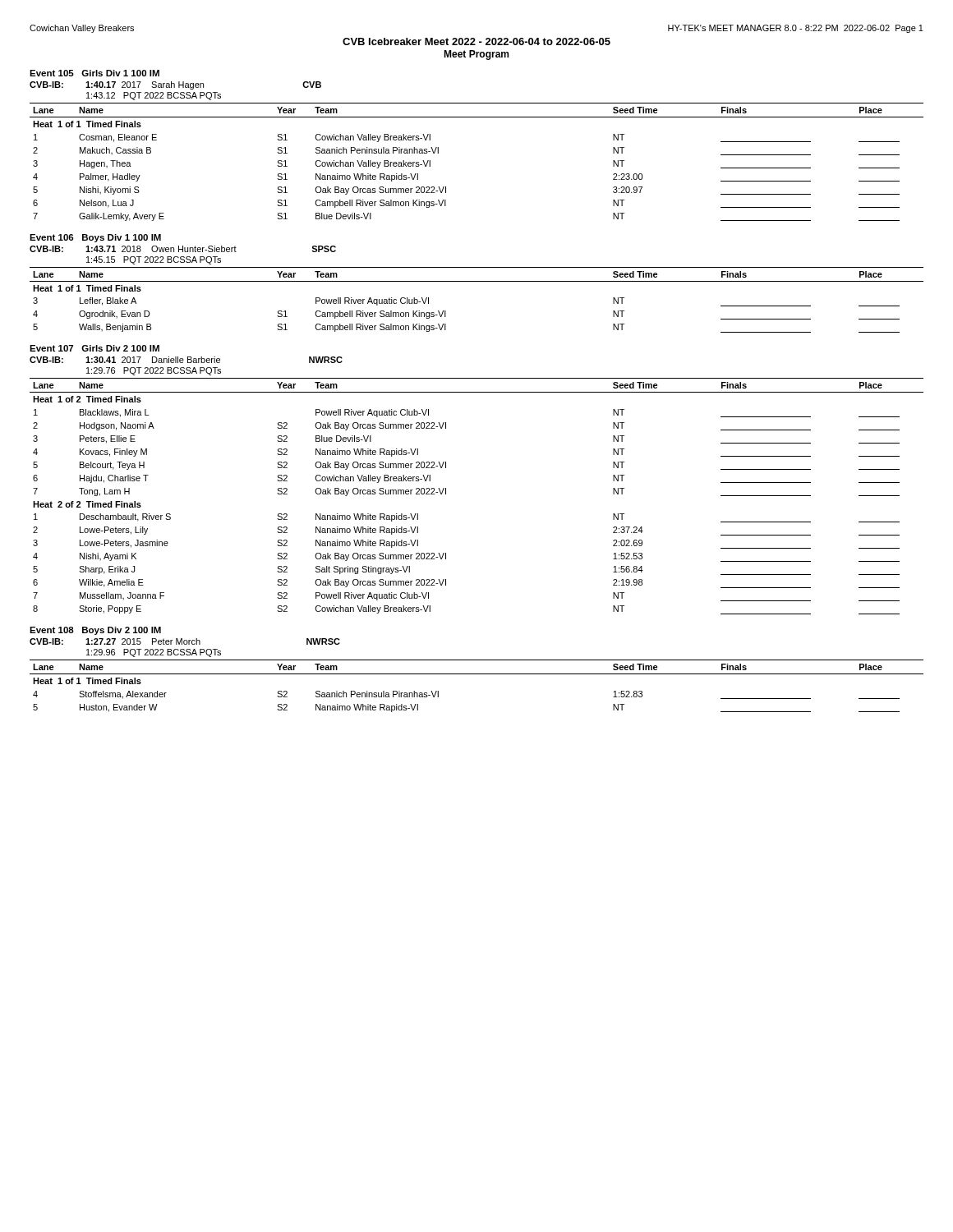Locate the text starting "Event 106 Boys Div 1 100 IM"
The image size is (953, 1232).
[x=95, y=237]
